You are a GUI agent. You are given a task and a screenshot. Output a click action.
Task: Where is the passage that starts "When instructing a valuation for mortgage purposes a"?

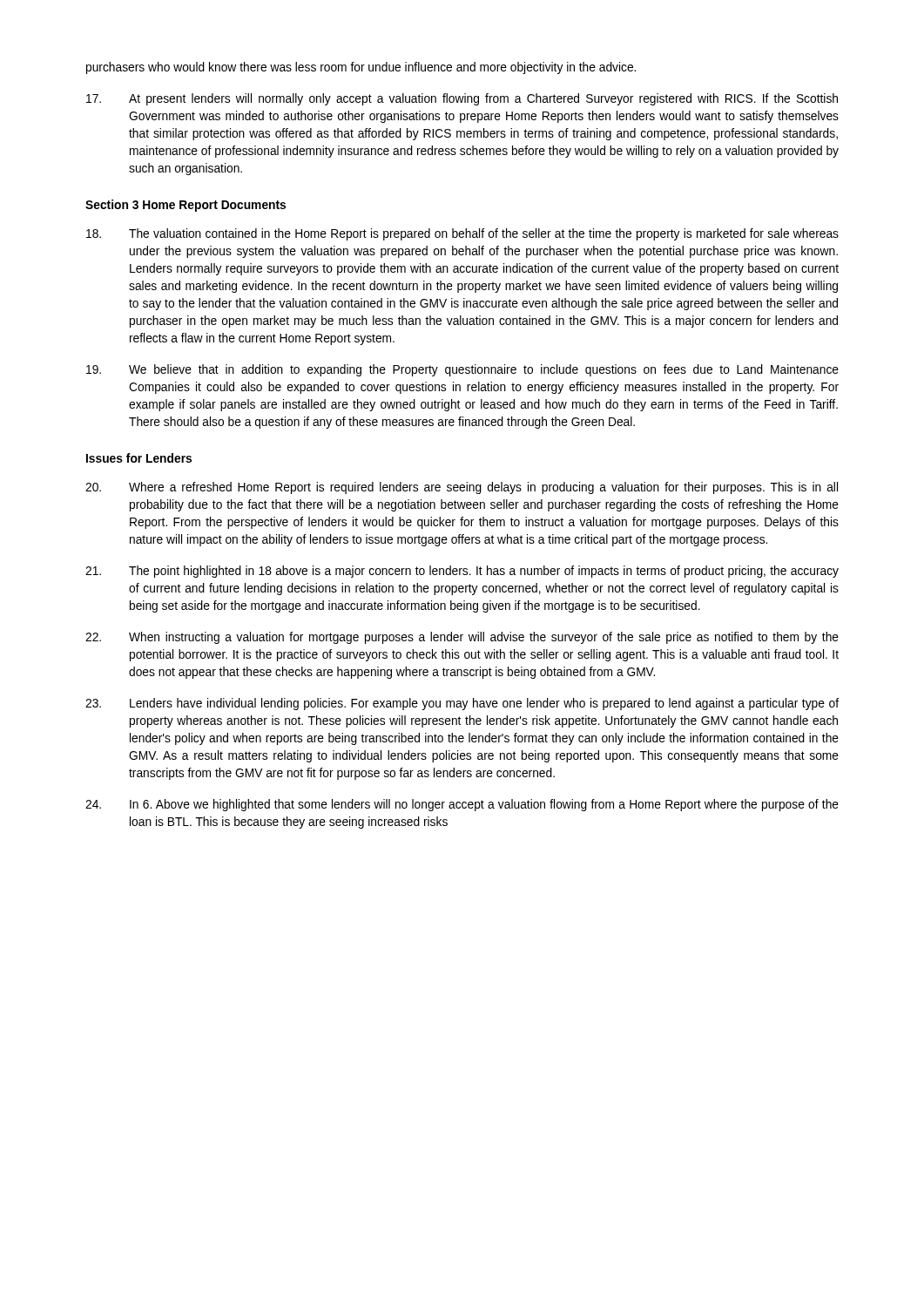(462, 655)
